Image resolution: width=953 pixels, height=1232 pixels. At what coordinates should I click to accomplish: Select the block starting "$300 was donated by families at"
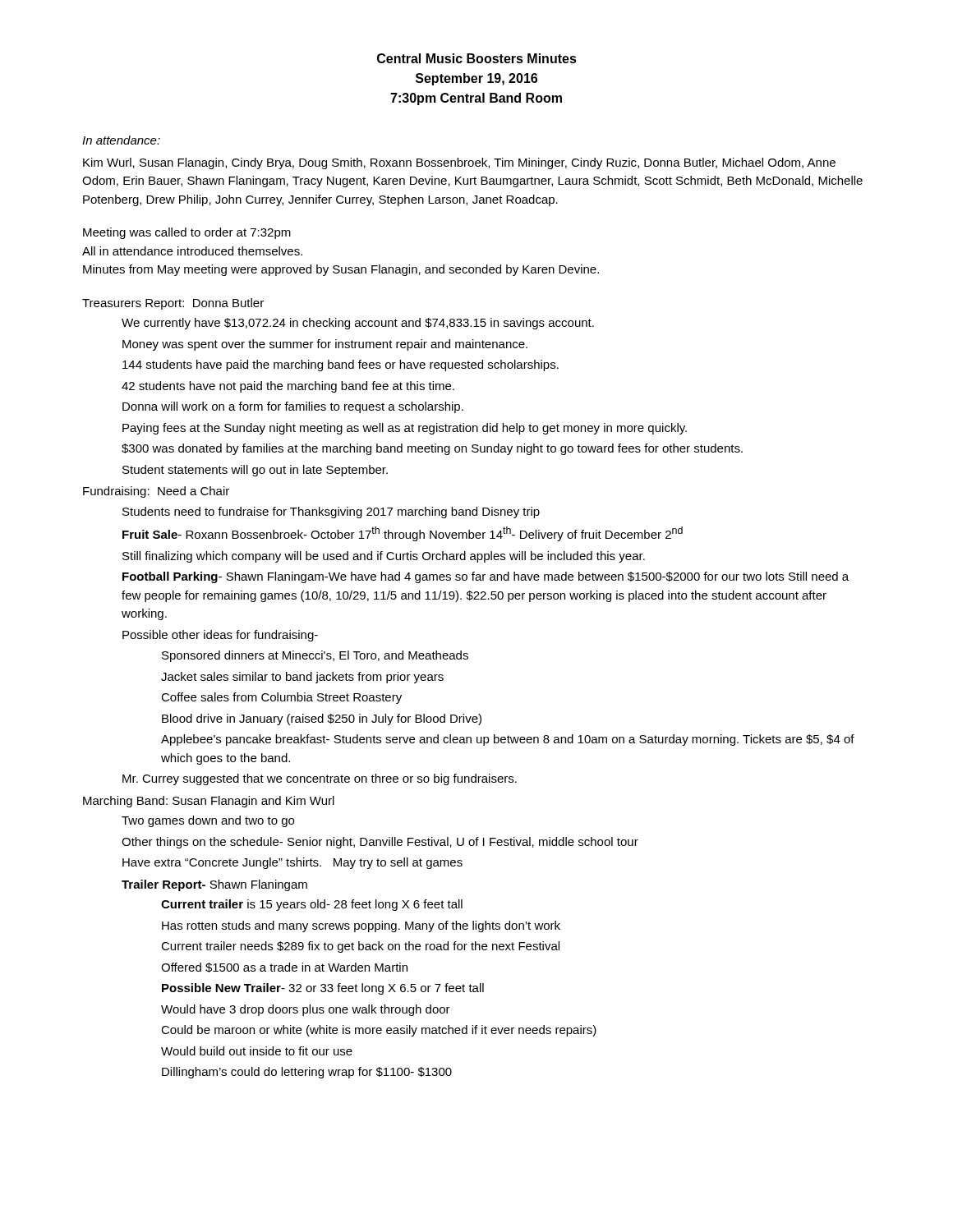433,448
